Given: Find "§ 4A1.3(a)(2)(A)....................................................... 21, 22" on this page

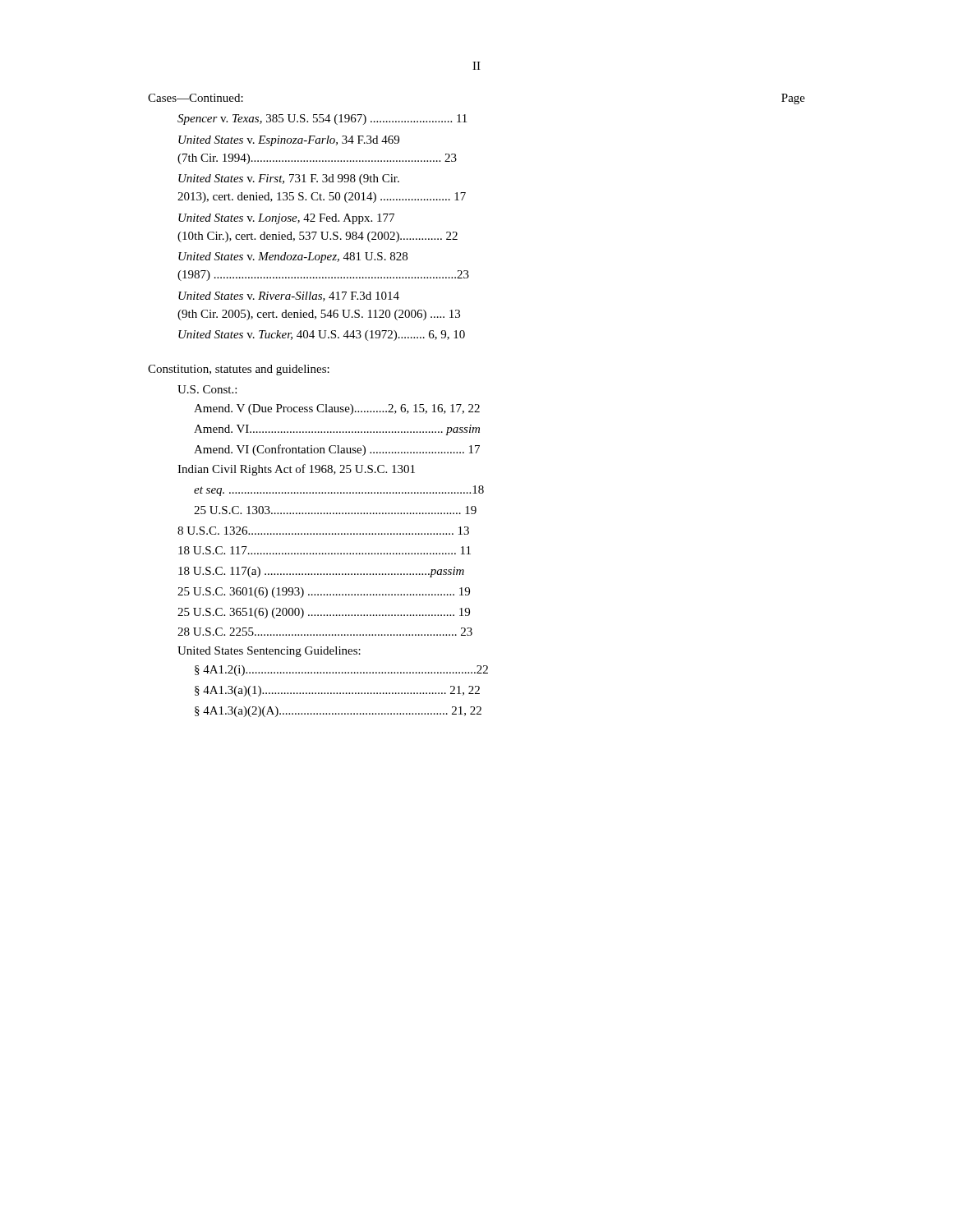Looking at the screenshot, I should [338, 710].
